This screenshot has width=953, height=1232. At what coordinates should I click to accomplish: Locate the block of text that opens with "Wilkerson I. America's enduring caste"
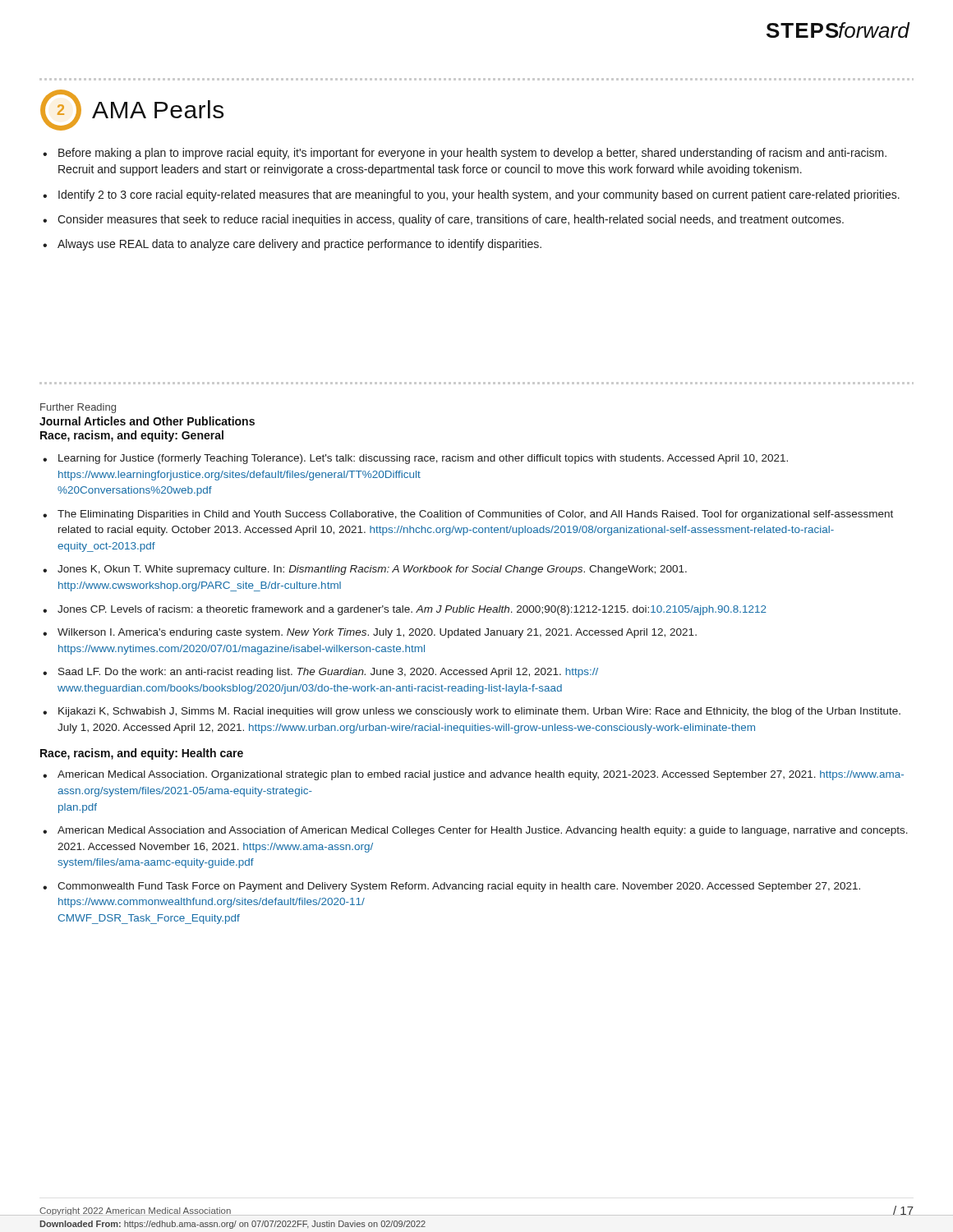pos(377,640)
